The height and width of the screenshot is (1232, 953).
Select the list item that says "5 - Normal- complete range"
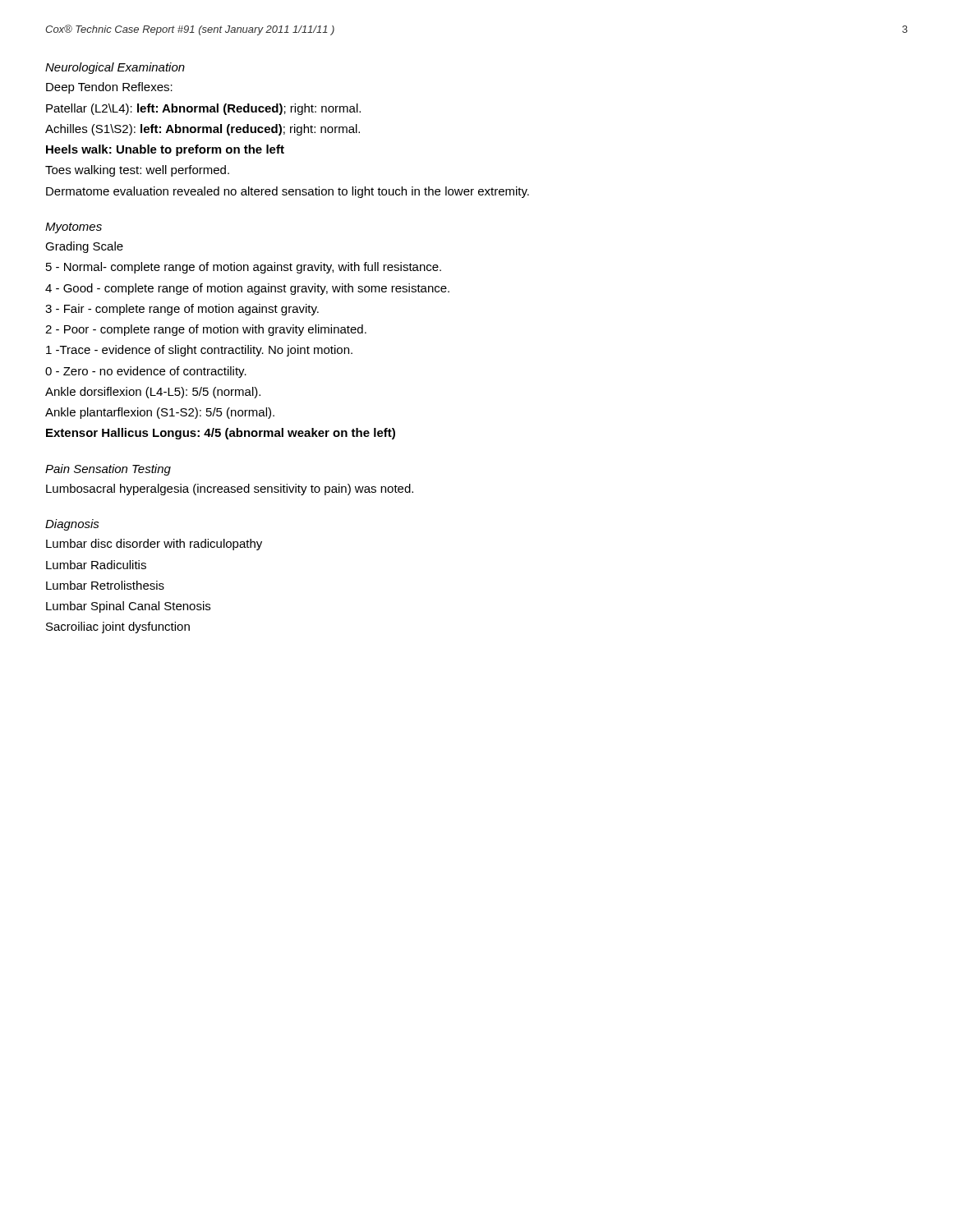pyautogui.click(x=244, y=267)
